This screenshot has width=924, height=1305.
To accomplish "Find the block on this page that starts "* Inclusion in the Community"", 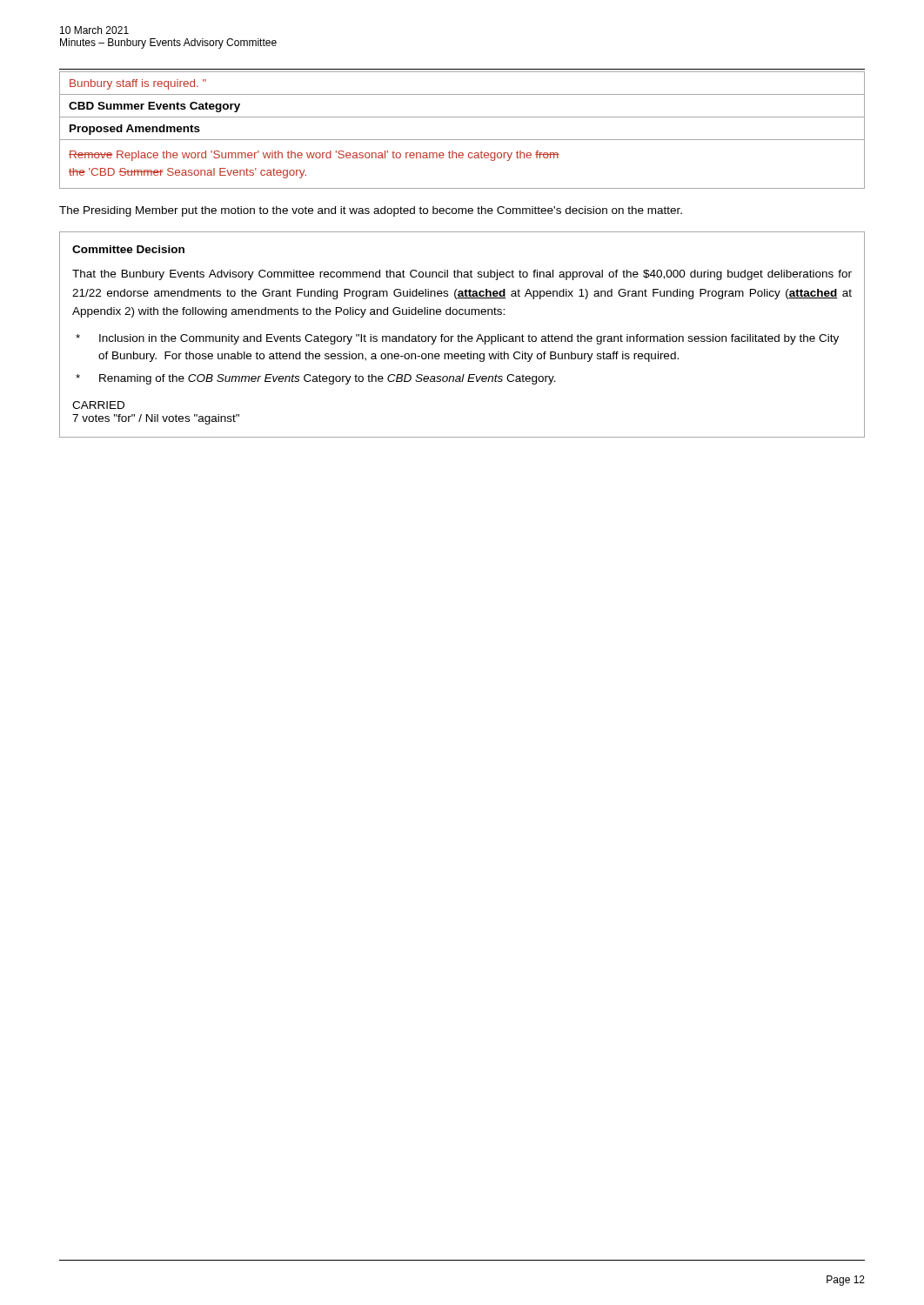I will (464, 347).
